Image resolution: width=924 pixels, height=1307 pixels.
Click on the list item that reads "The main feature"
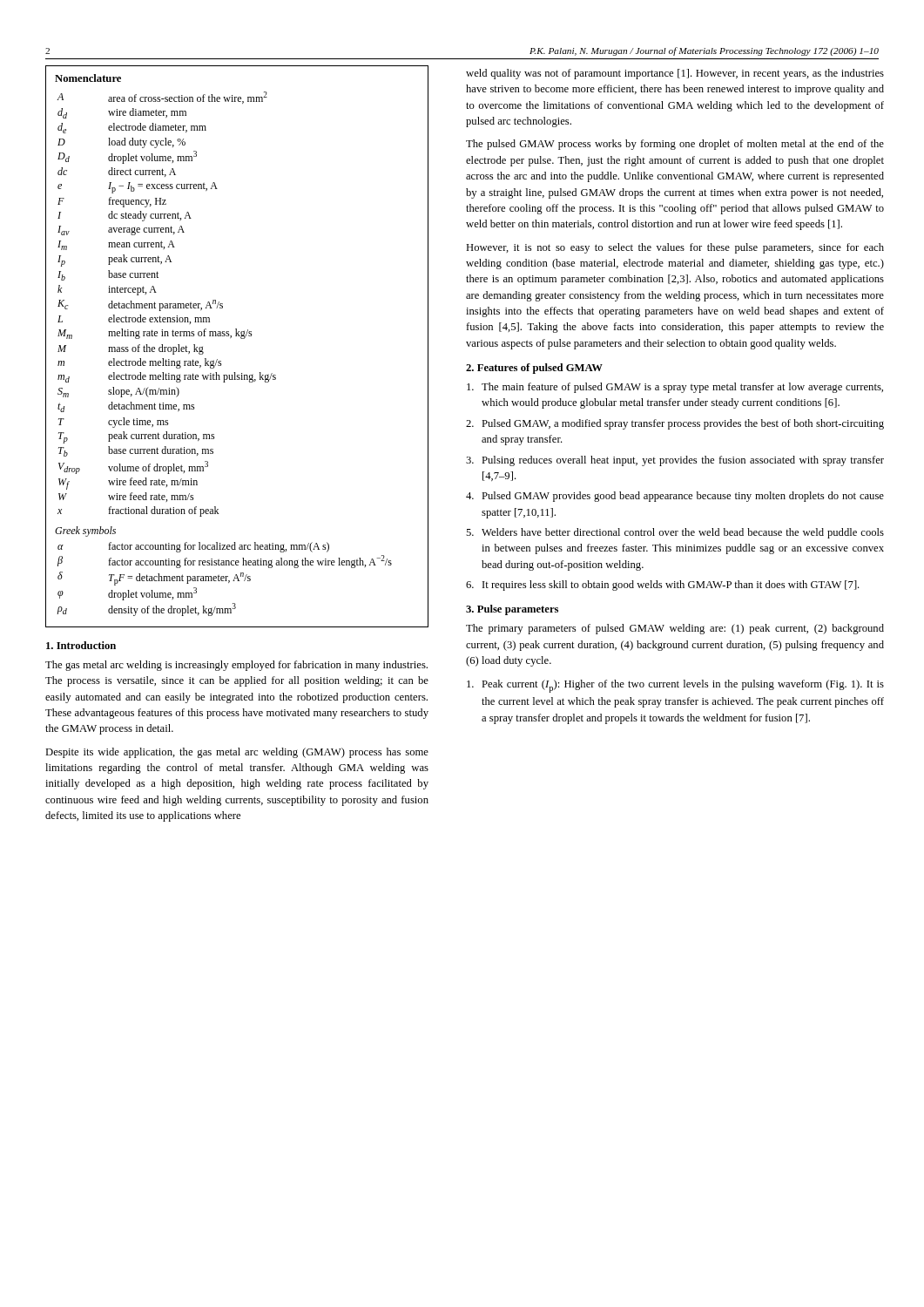click(x=675, y=395)
